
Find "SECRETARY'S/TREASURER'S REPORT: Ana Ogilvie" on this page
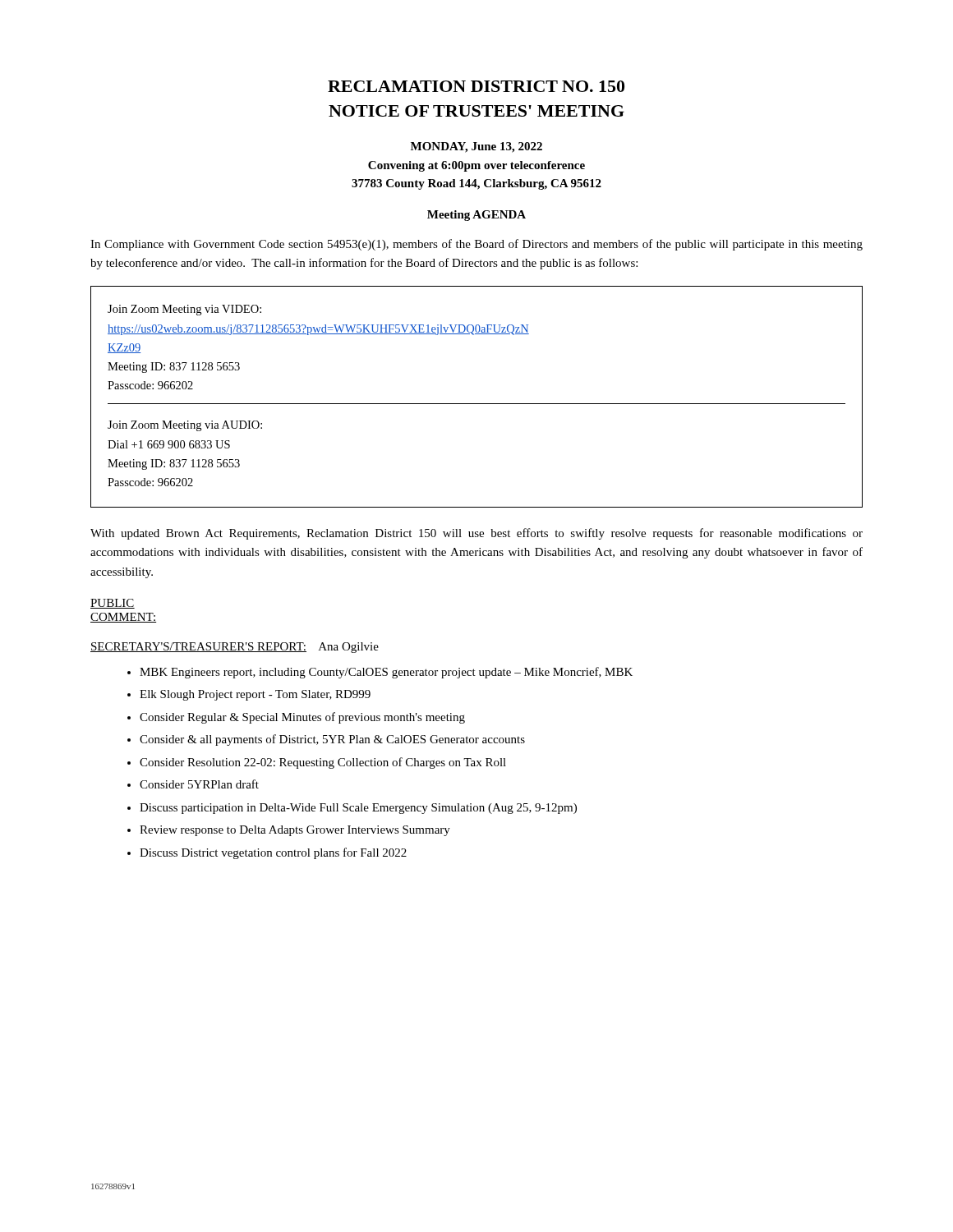click(x=235, y=646)
